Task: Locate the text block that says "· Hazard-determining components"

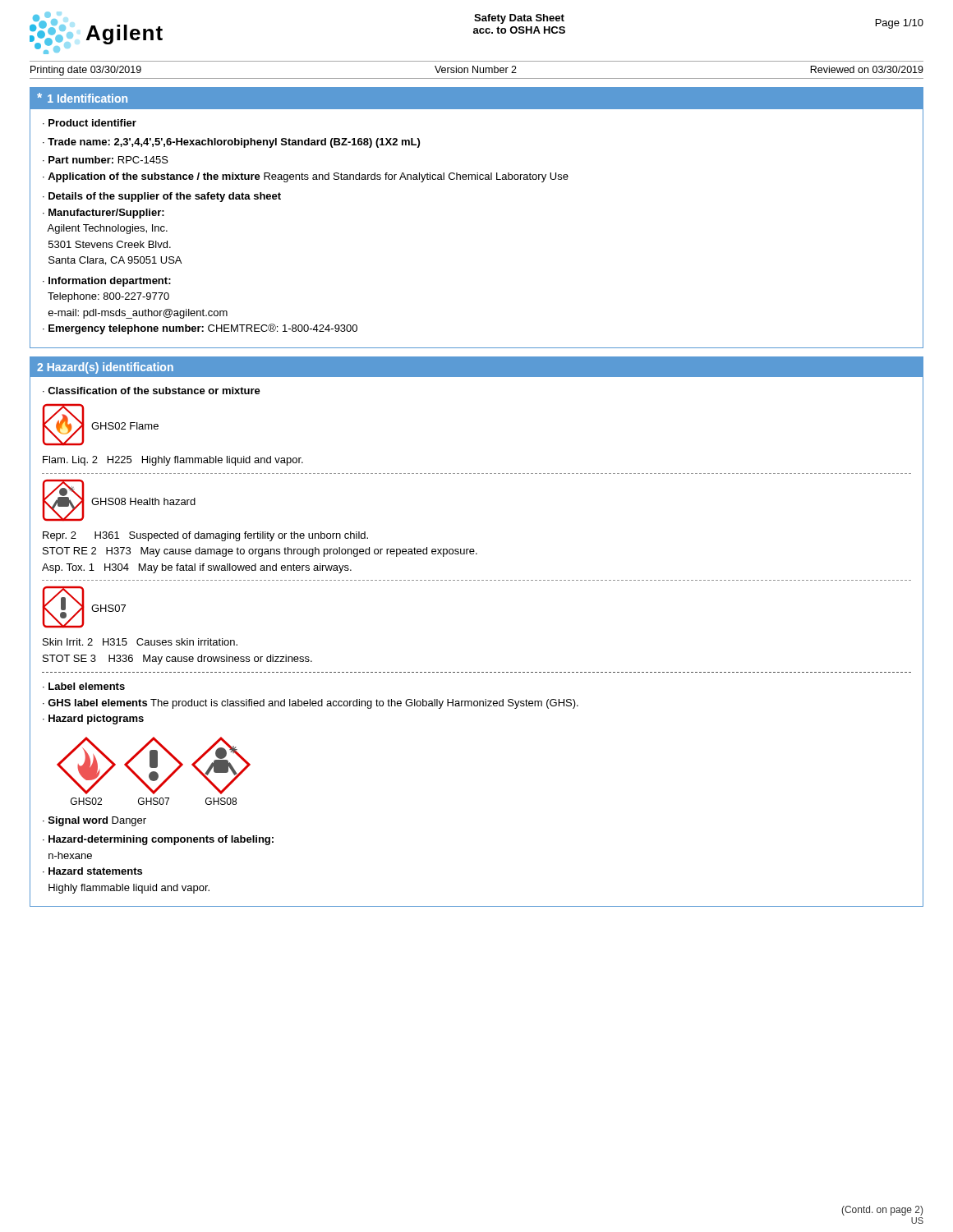Action: 158,840
